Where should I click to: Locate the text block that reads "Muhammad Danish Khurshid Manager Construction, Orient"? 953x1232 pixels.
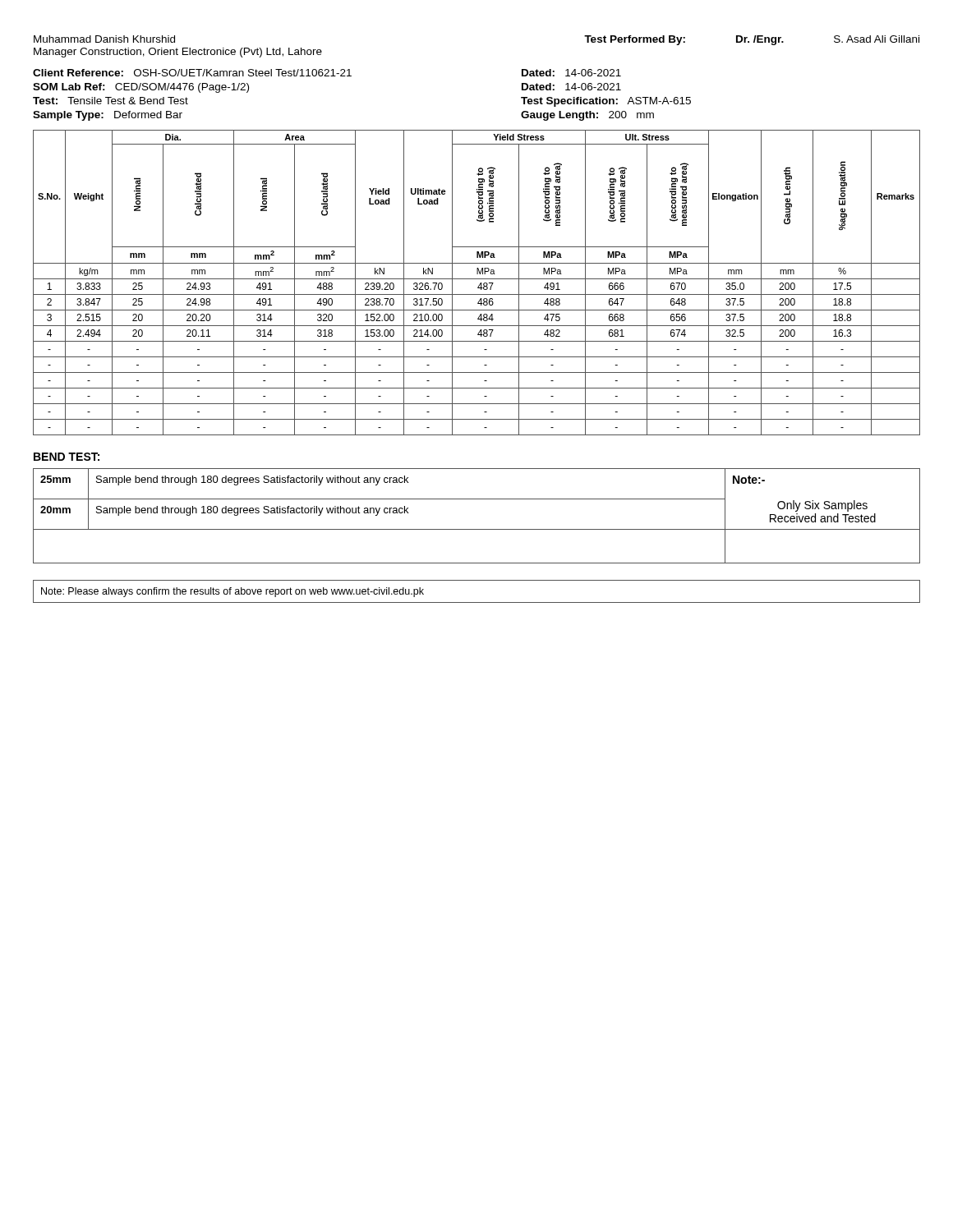[x=106, y=40]
